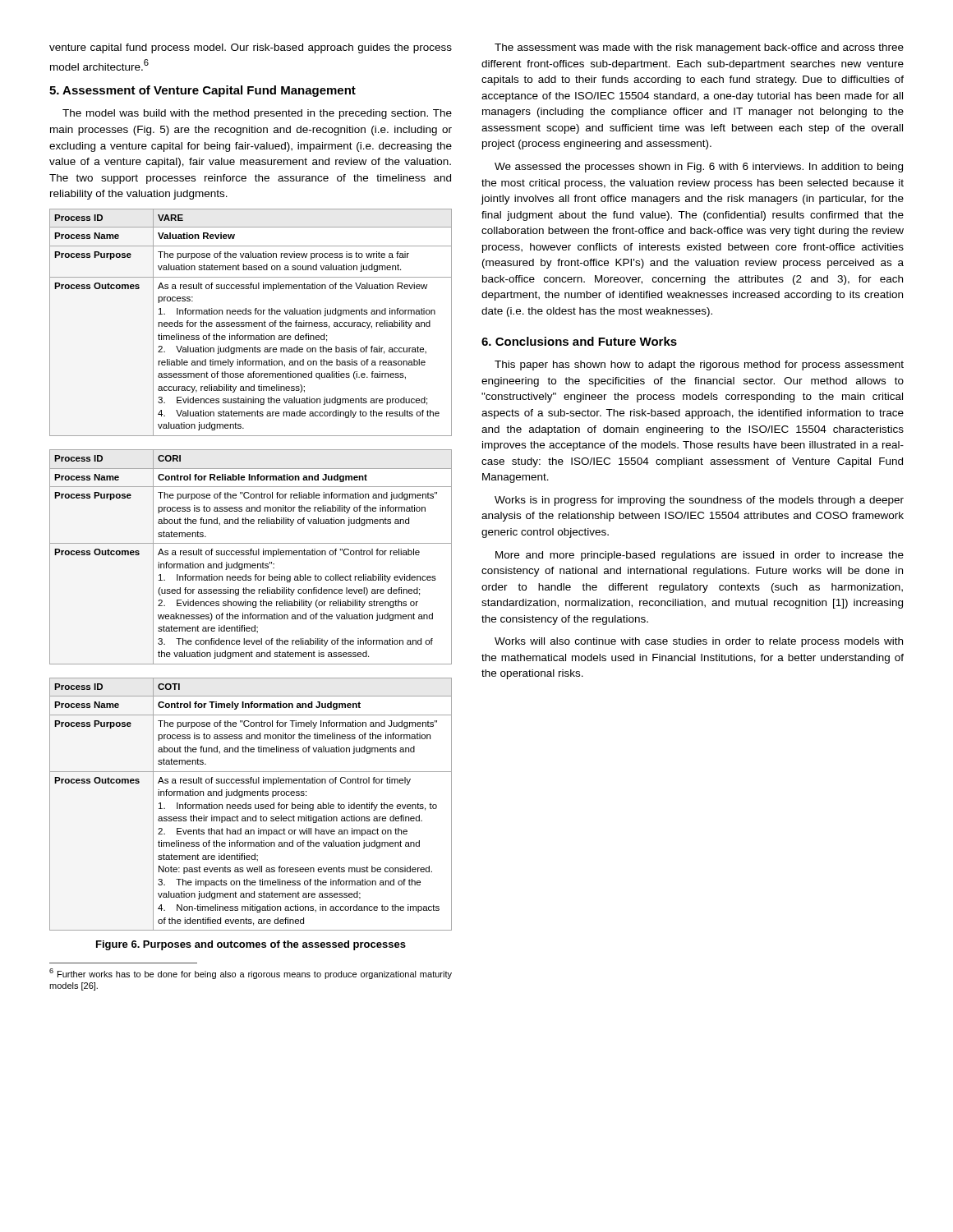Click on the passage starting "Figure 6. Purposes and outcomes of the"
The image size is (953, 1232).
tap(251, 945)
